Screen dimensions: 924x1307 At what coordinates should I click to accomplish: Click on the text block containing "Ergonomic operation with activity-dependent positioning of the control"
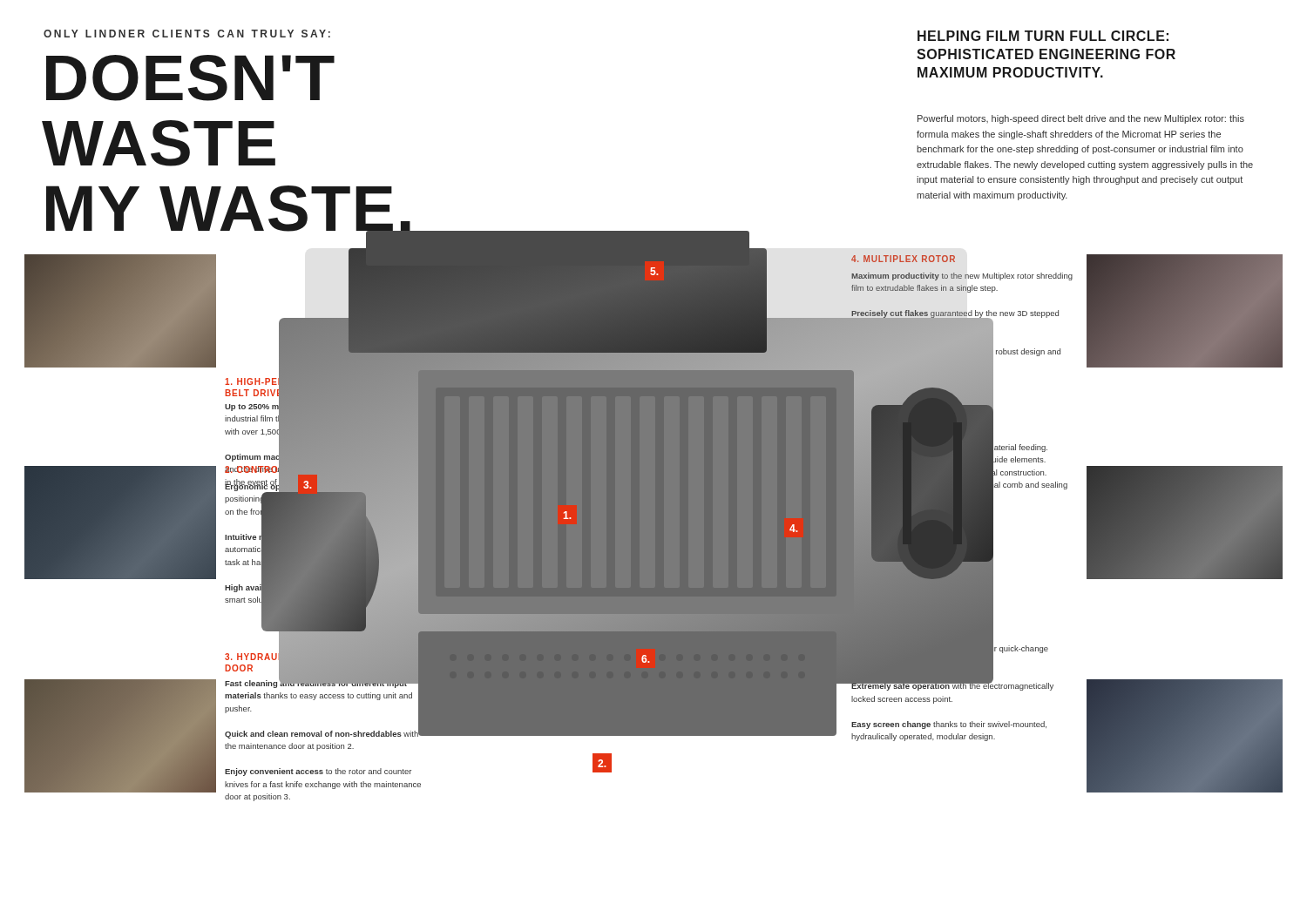pos(324,543)
